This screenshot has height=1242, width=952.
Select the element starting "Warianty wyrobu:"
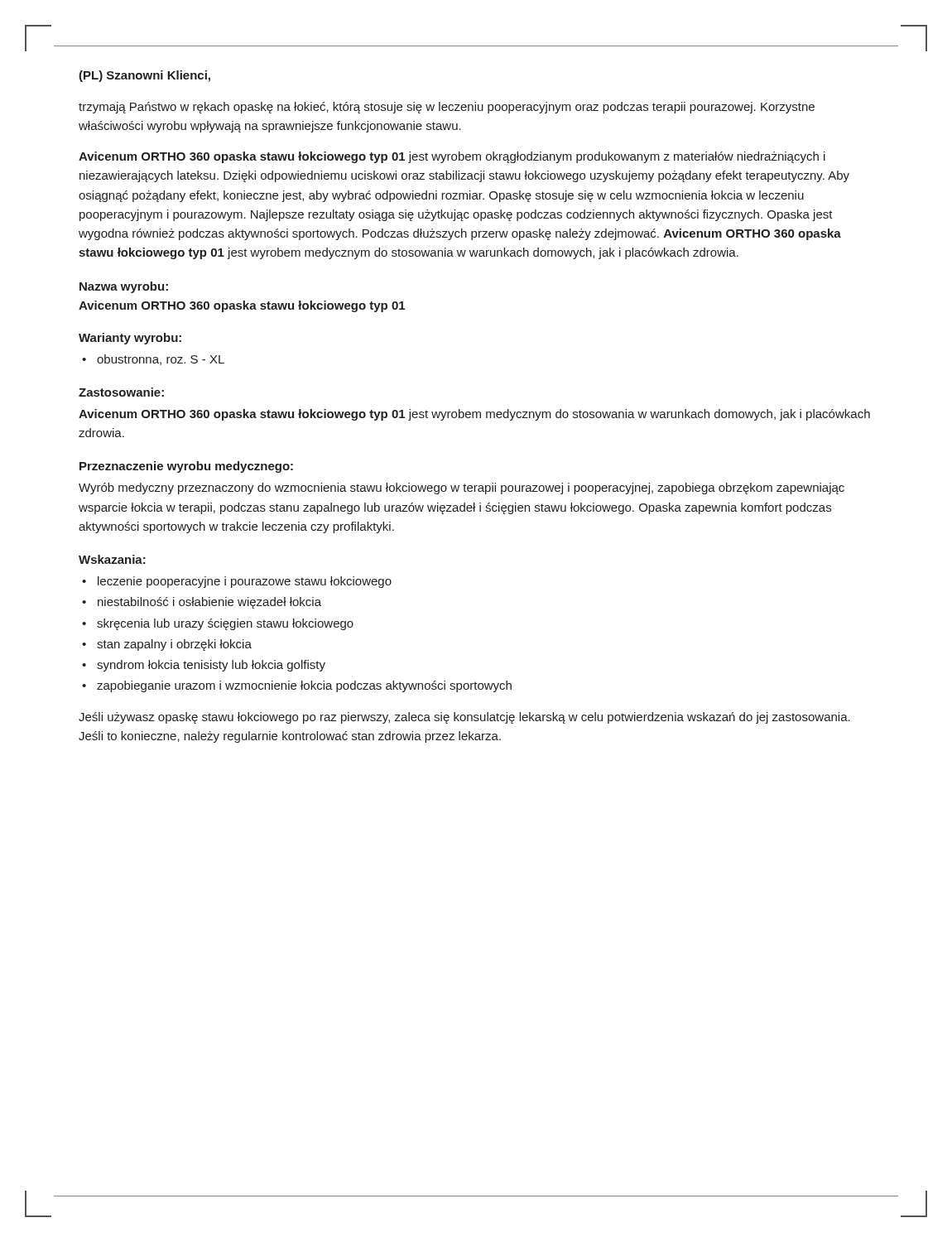pyautogui.click(x=130, y=339)
